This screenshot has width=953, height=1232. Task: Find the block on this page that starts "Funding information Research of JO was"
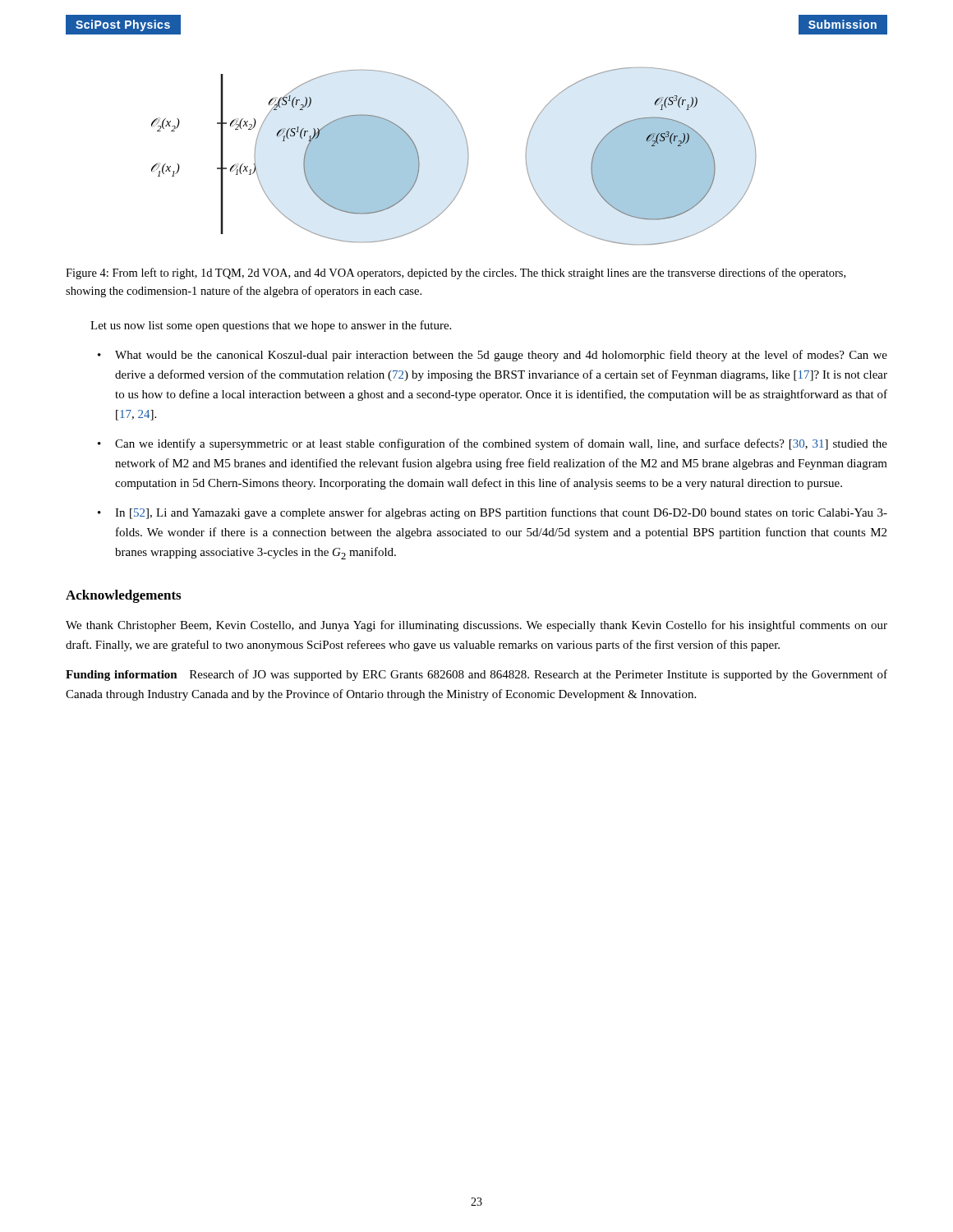click(476, 684)
